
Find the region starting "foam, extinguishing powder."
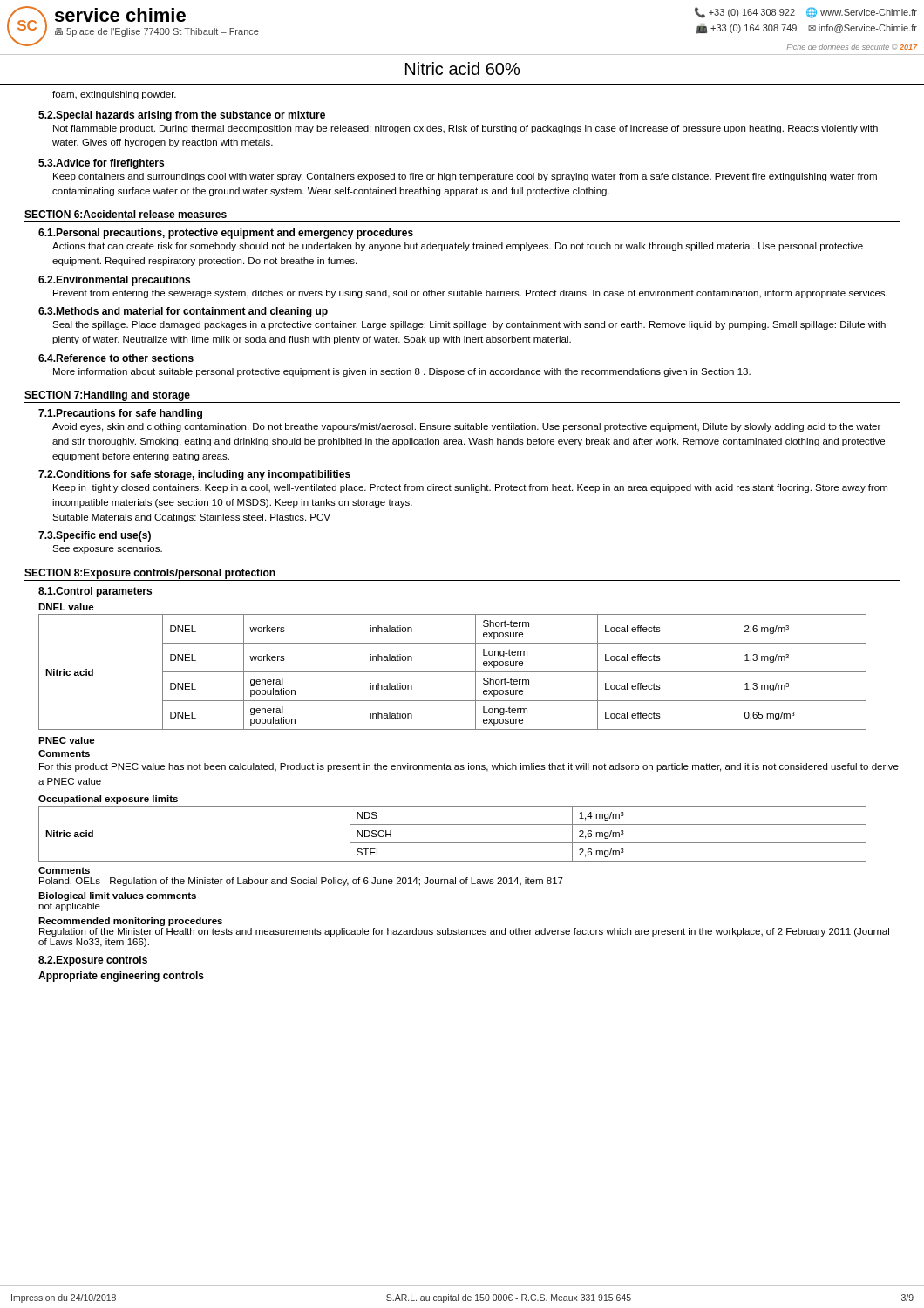pyautogui.click(x=114, y=94)
